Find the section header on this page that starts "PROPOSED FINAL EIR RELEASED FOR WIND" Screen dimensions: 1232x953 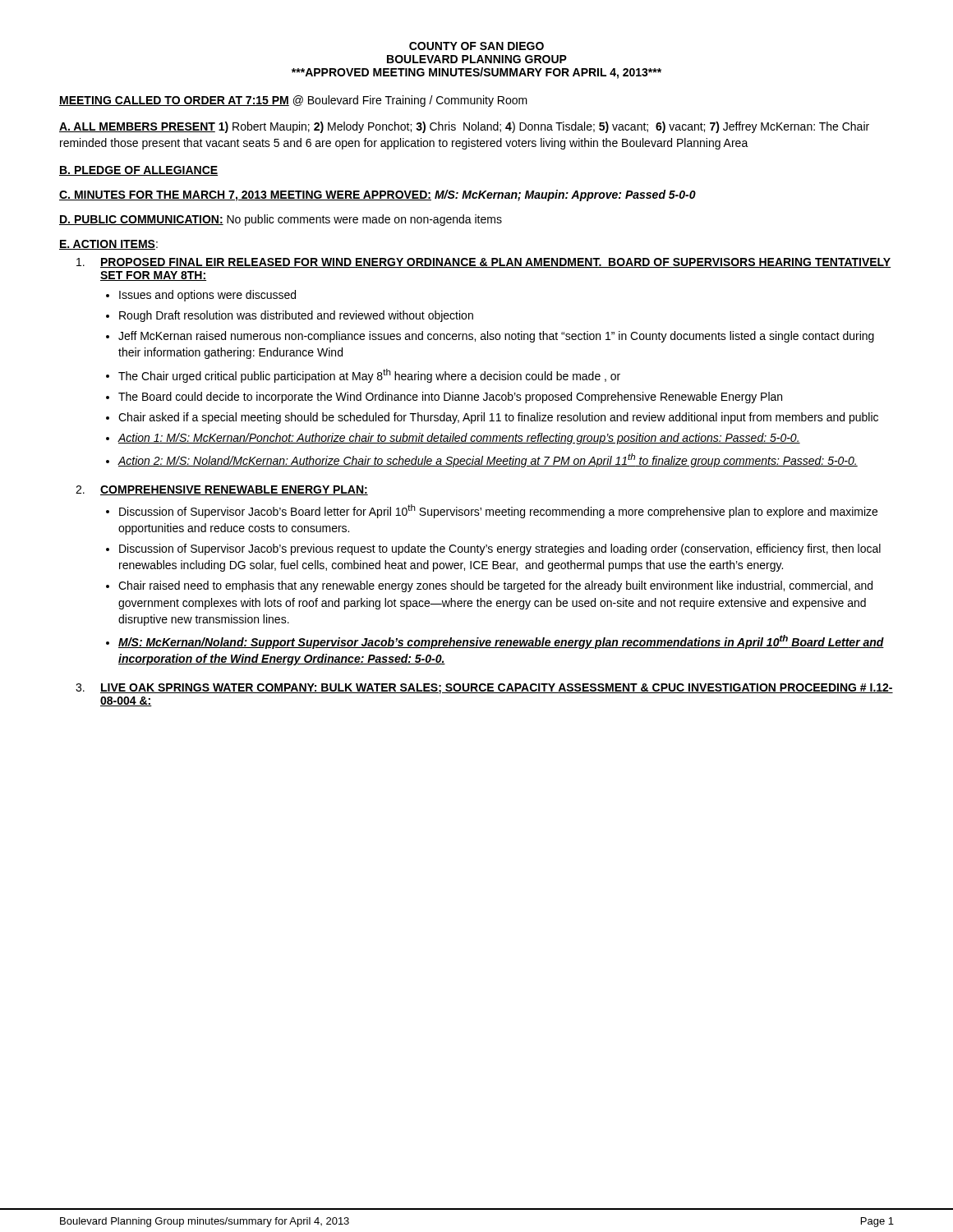[x=496, y=268]
